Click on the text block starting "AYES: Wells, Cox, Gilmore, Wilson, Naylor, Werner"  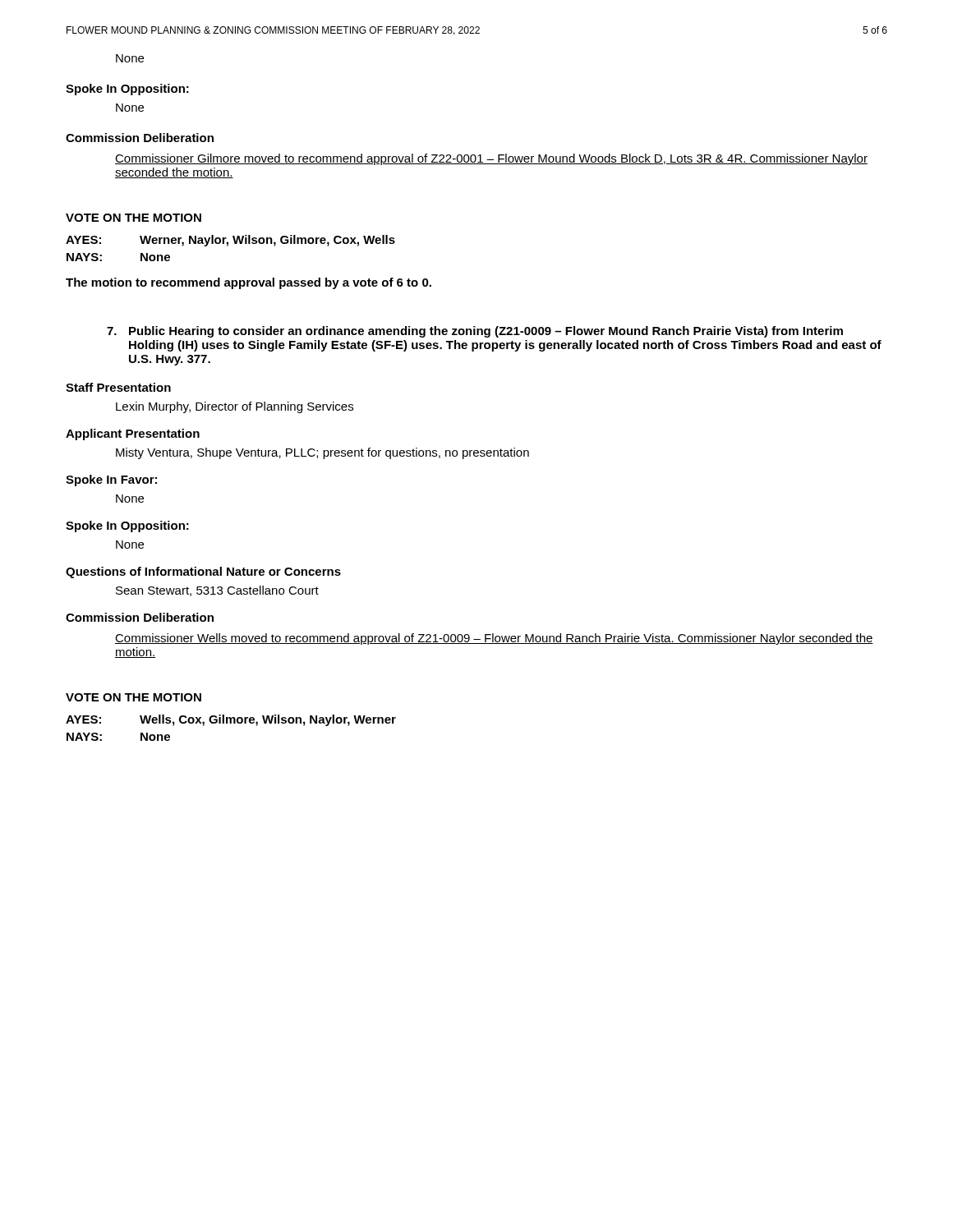tap(231, 719)
